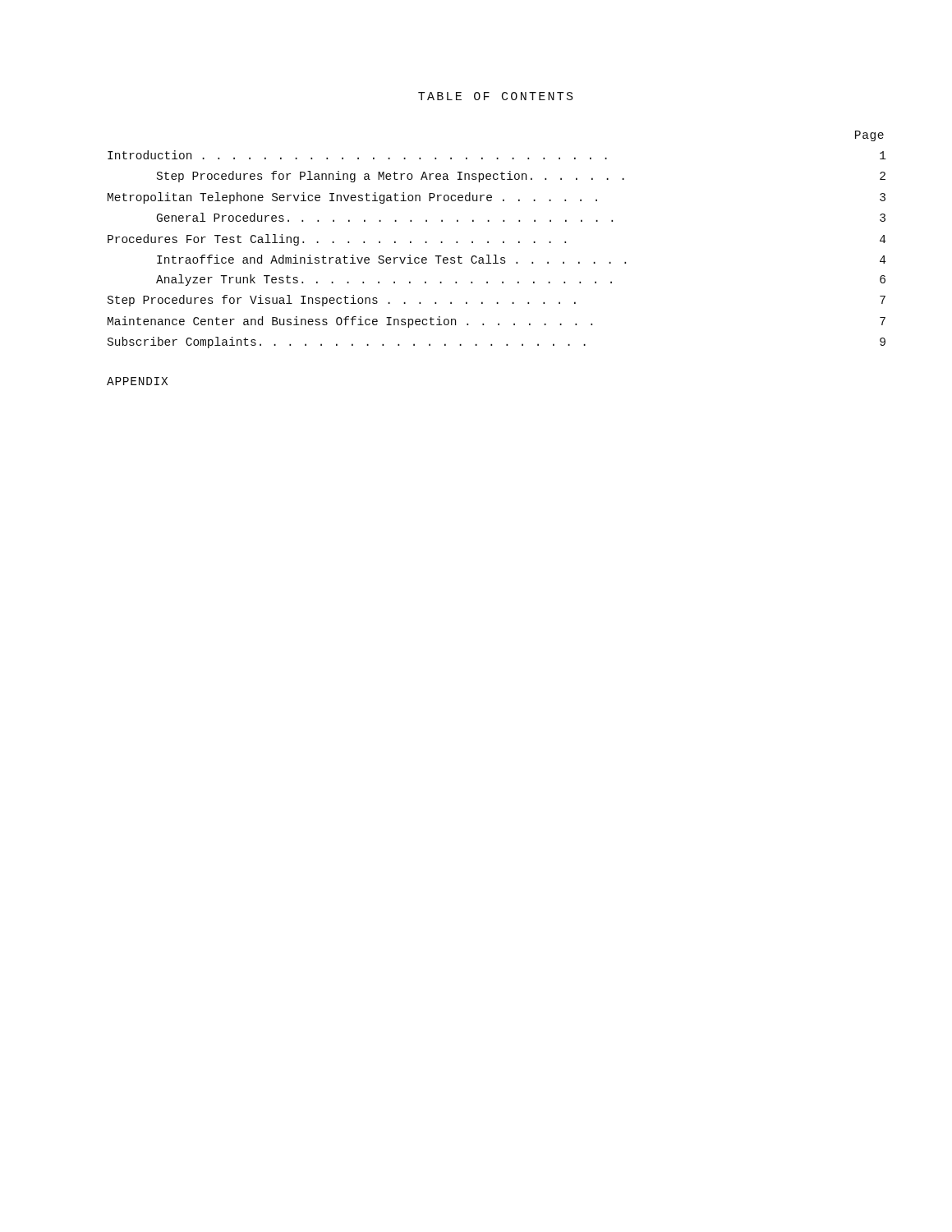This screenshot has width=952, height=1232.
Task: Point to the region starting "Analyzer Trunk Tests. ."
Action: coord(521,280)
